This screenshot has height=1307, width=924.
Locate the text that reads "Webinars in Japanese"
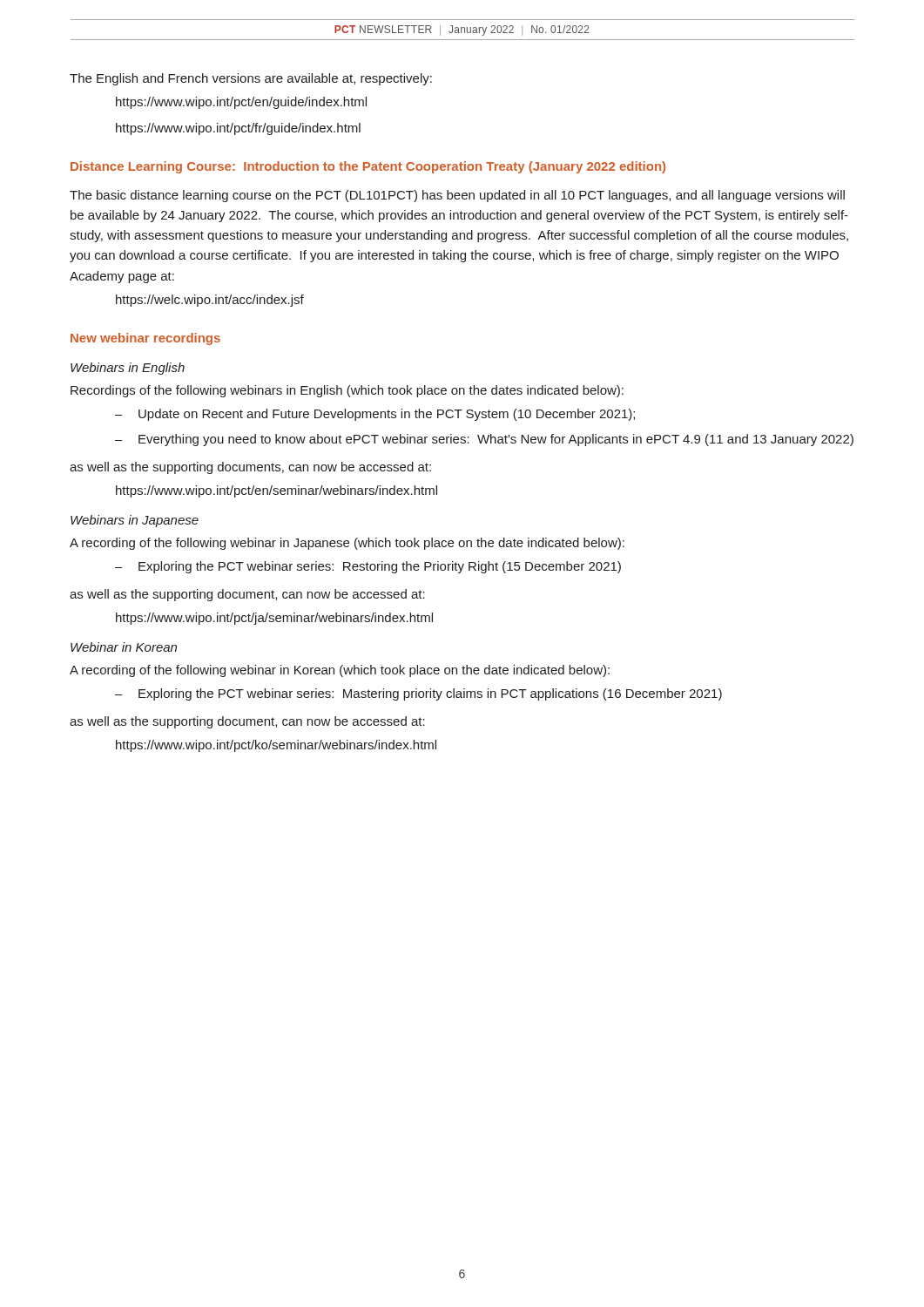(134, 520)
